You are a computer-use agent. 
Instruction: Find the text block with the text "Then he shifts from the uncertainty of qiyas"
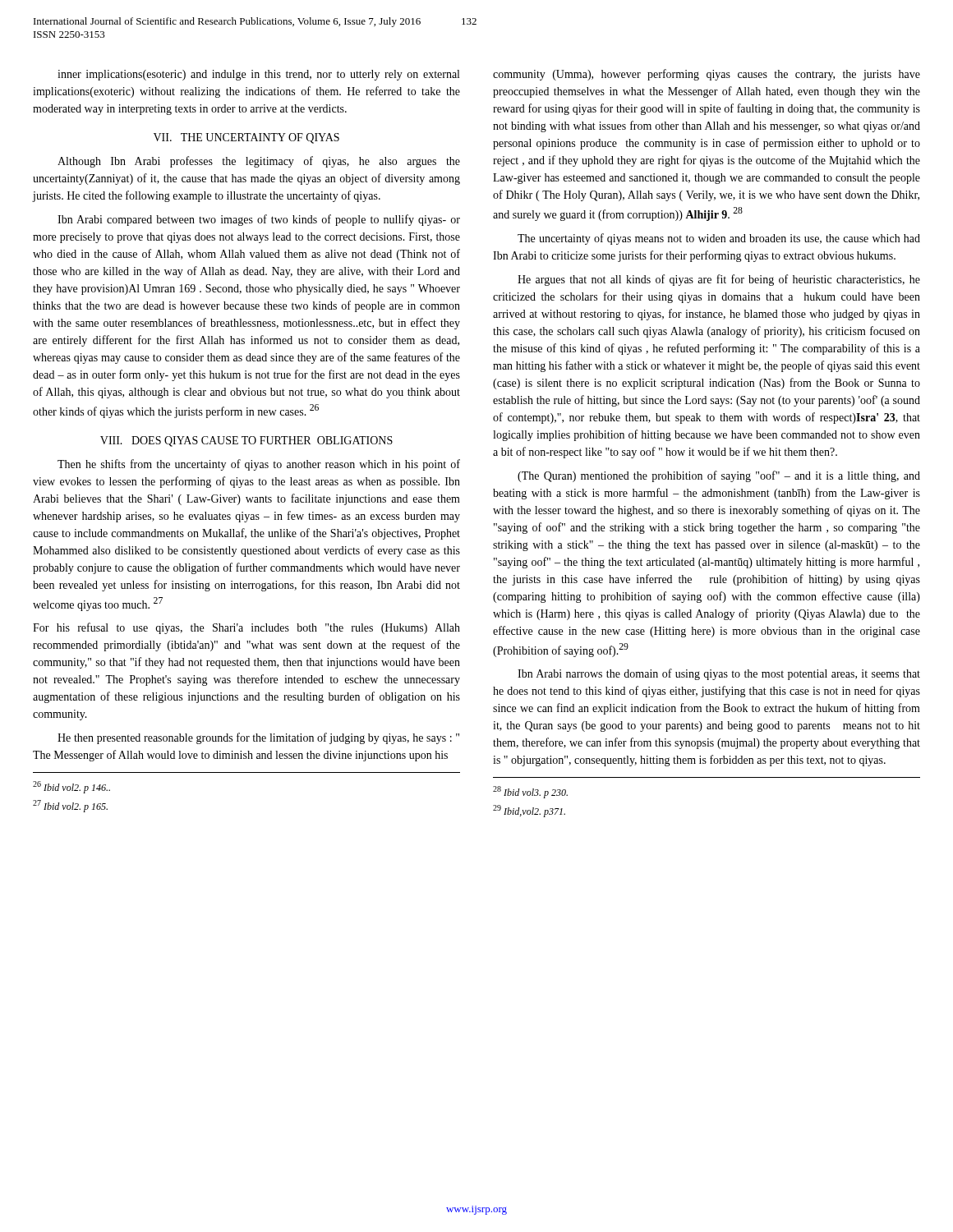[246, 534]
